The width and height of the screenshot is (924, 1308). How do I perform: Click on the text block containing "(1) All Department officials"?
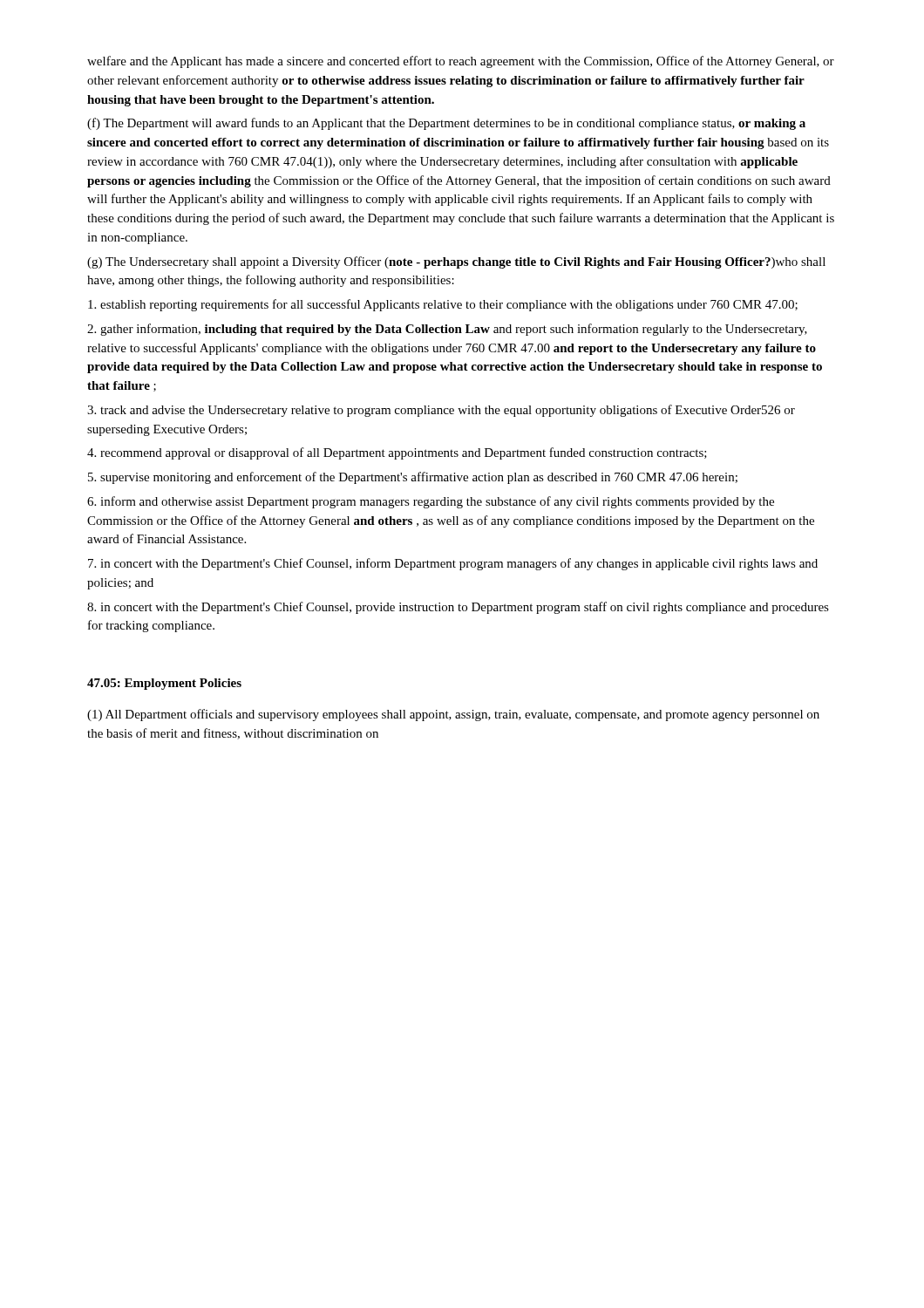(462, 724)
